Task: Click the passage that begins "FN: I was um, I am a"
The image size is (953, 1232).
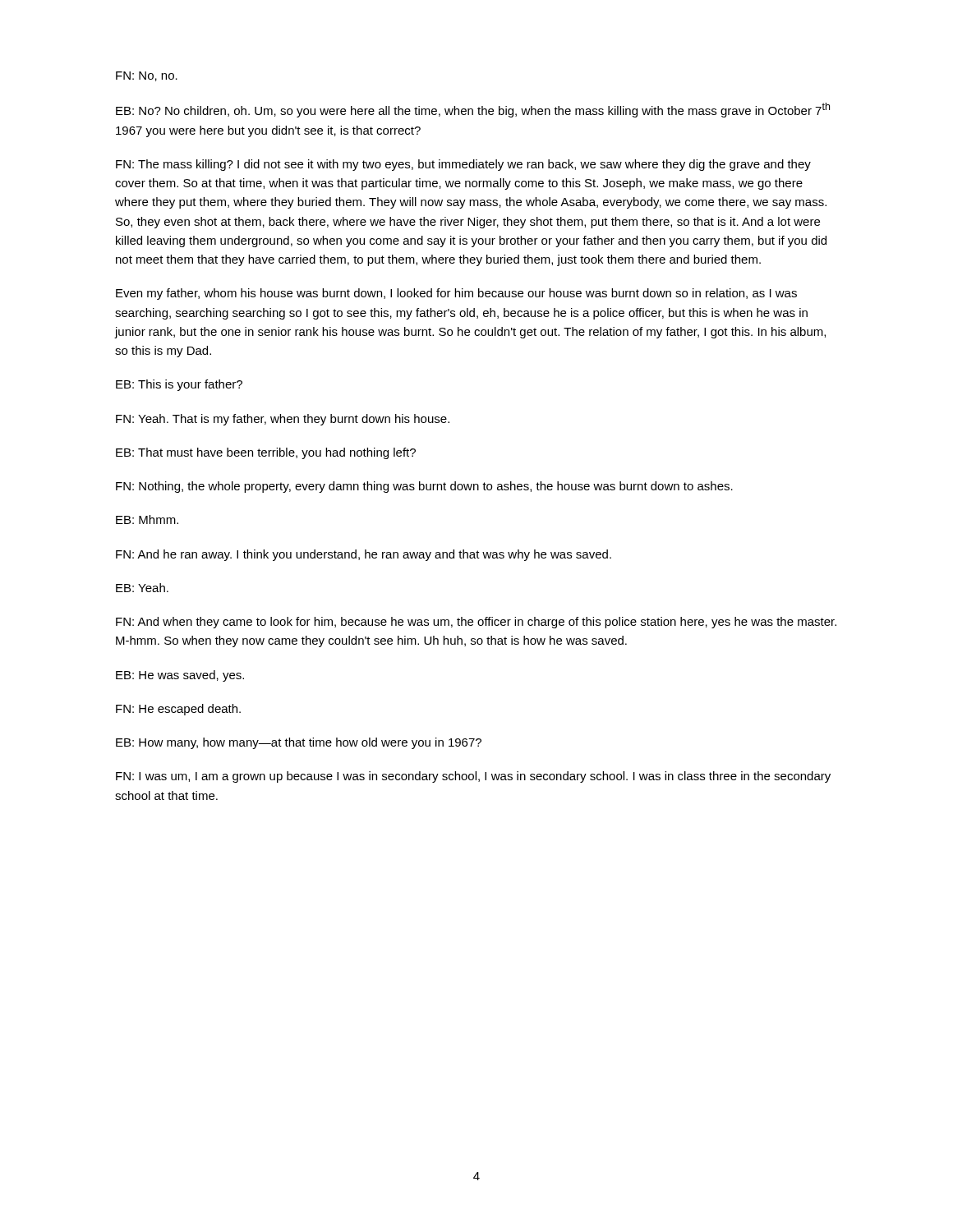Action: point(473,786)
